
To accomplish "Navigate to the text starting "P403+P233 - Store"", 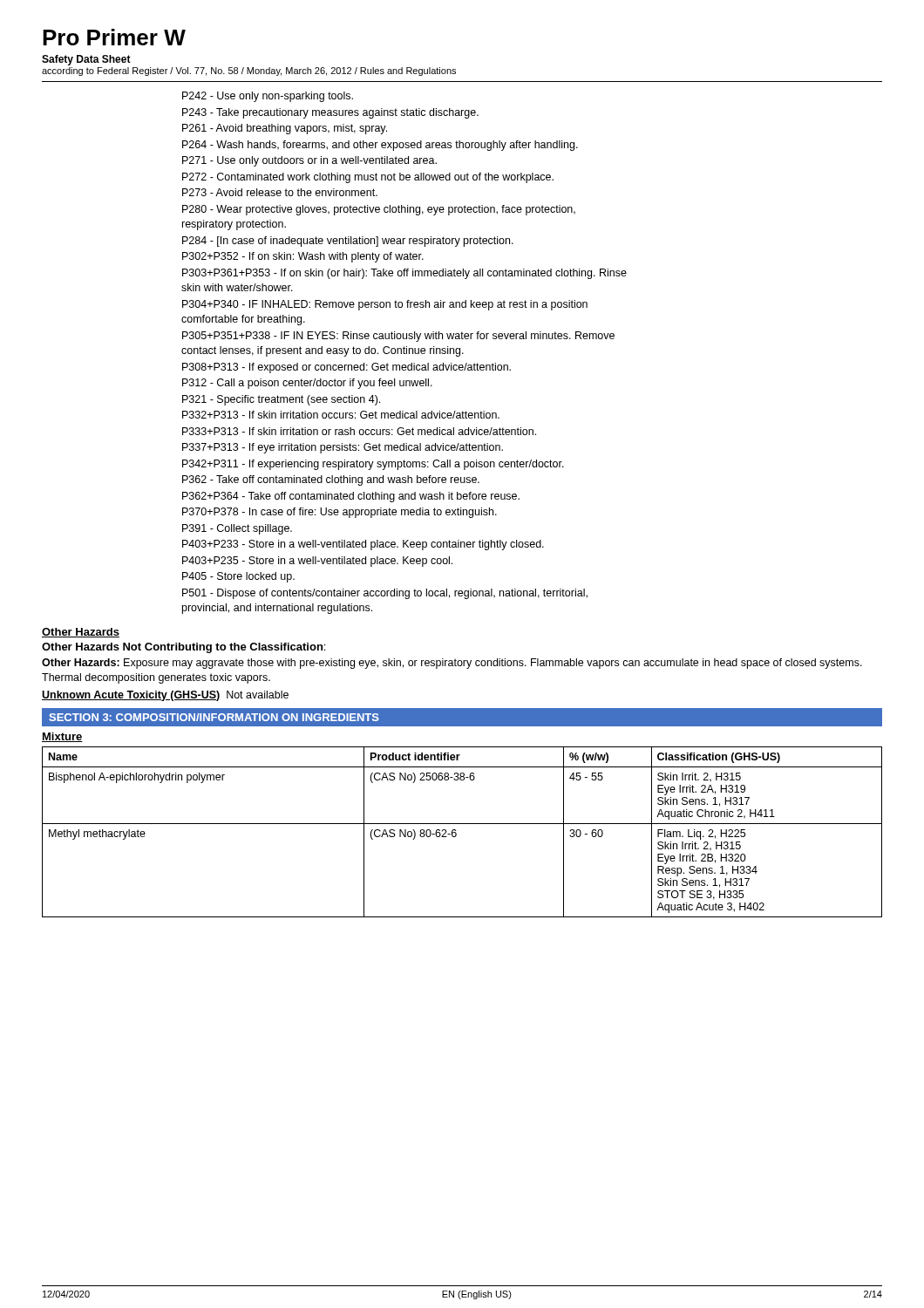I will pos(363,544).
